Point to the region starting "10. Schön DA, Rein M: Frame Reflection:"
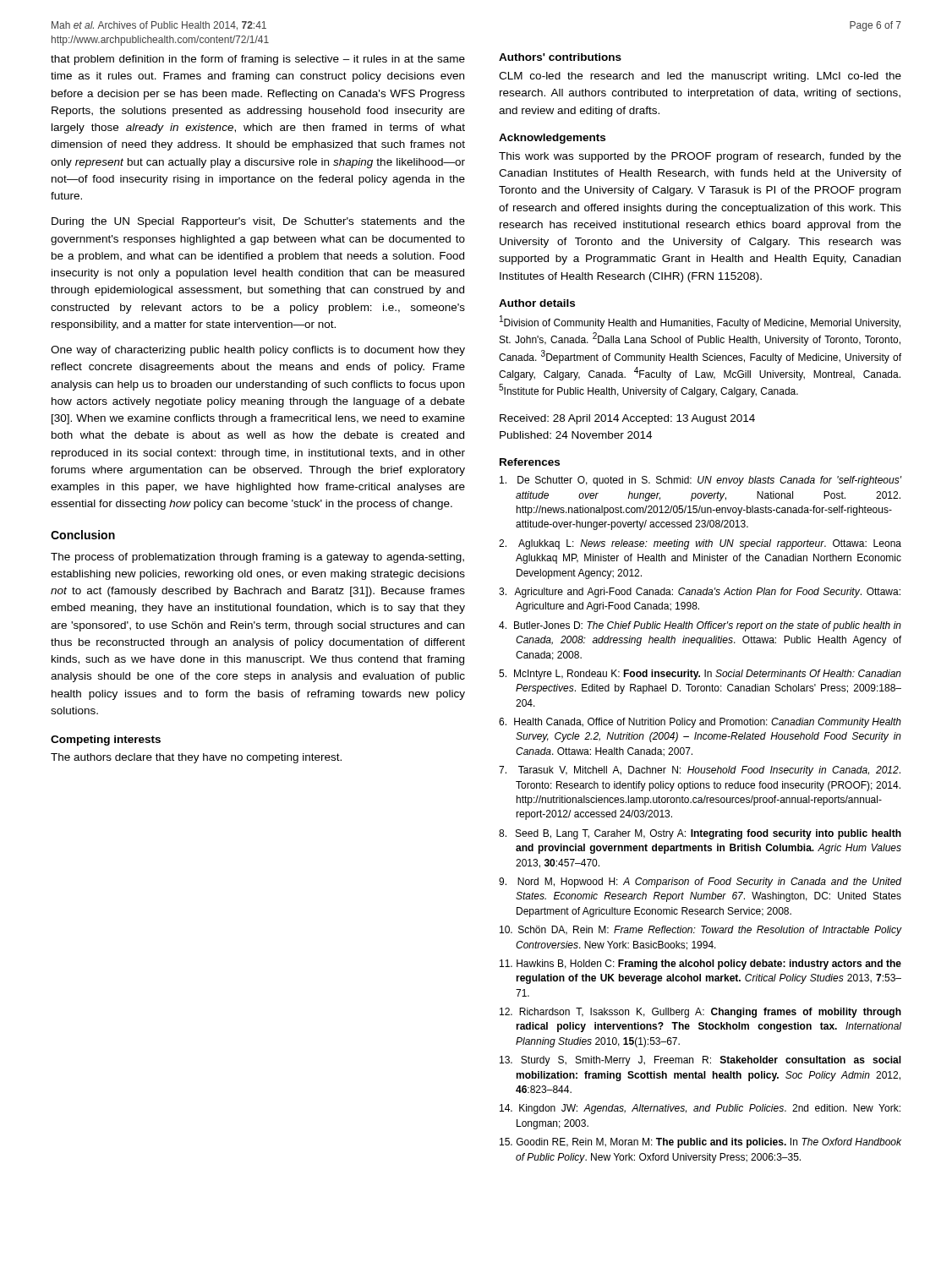The width and height of the screenshot is (952, 1268). click(700, 937)
